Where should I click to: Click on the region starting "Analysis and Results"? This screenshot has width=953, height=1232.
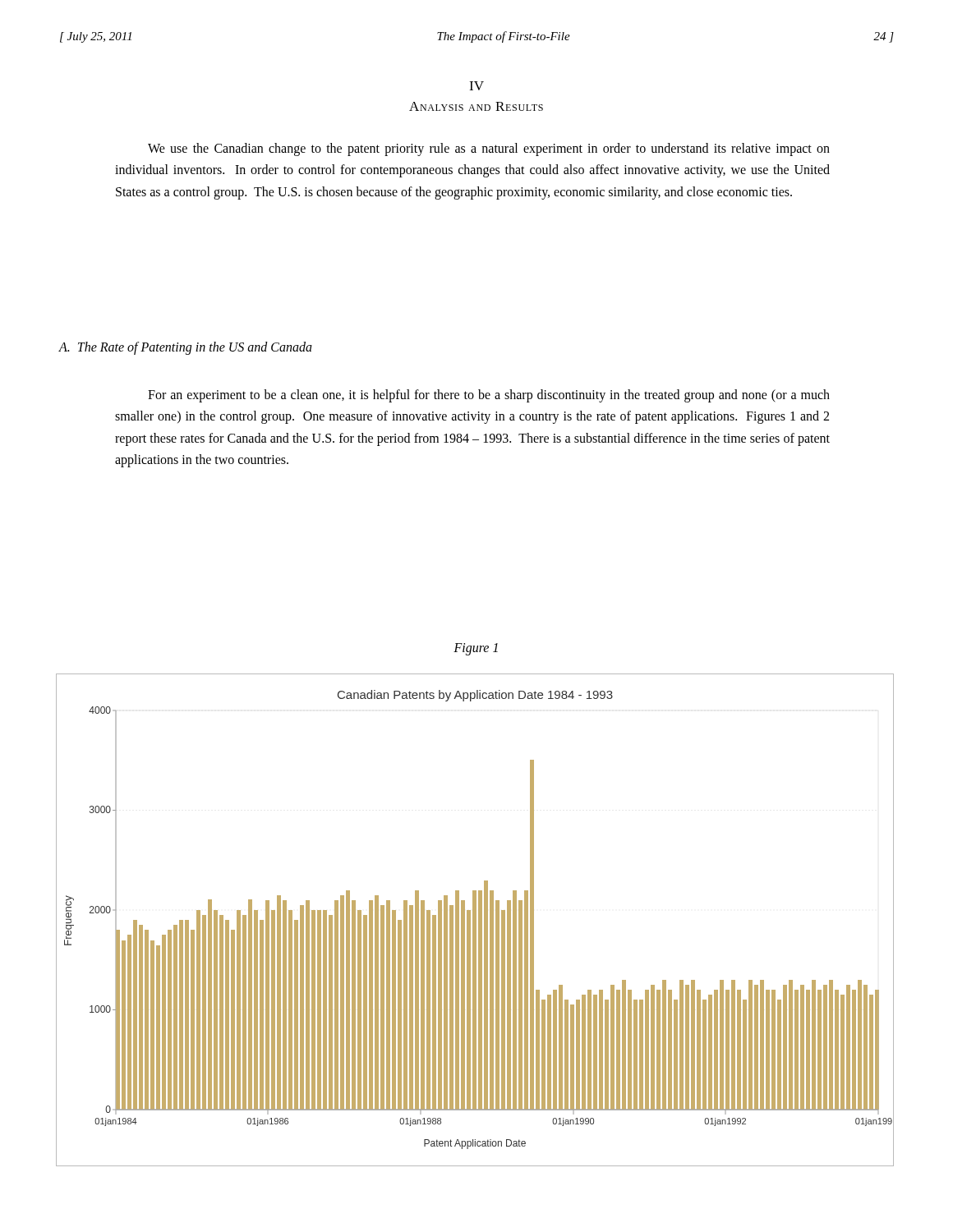[476, 106]
